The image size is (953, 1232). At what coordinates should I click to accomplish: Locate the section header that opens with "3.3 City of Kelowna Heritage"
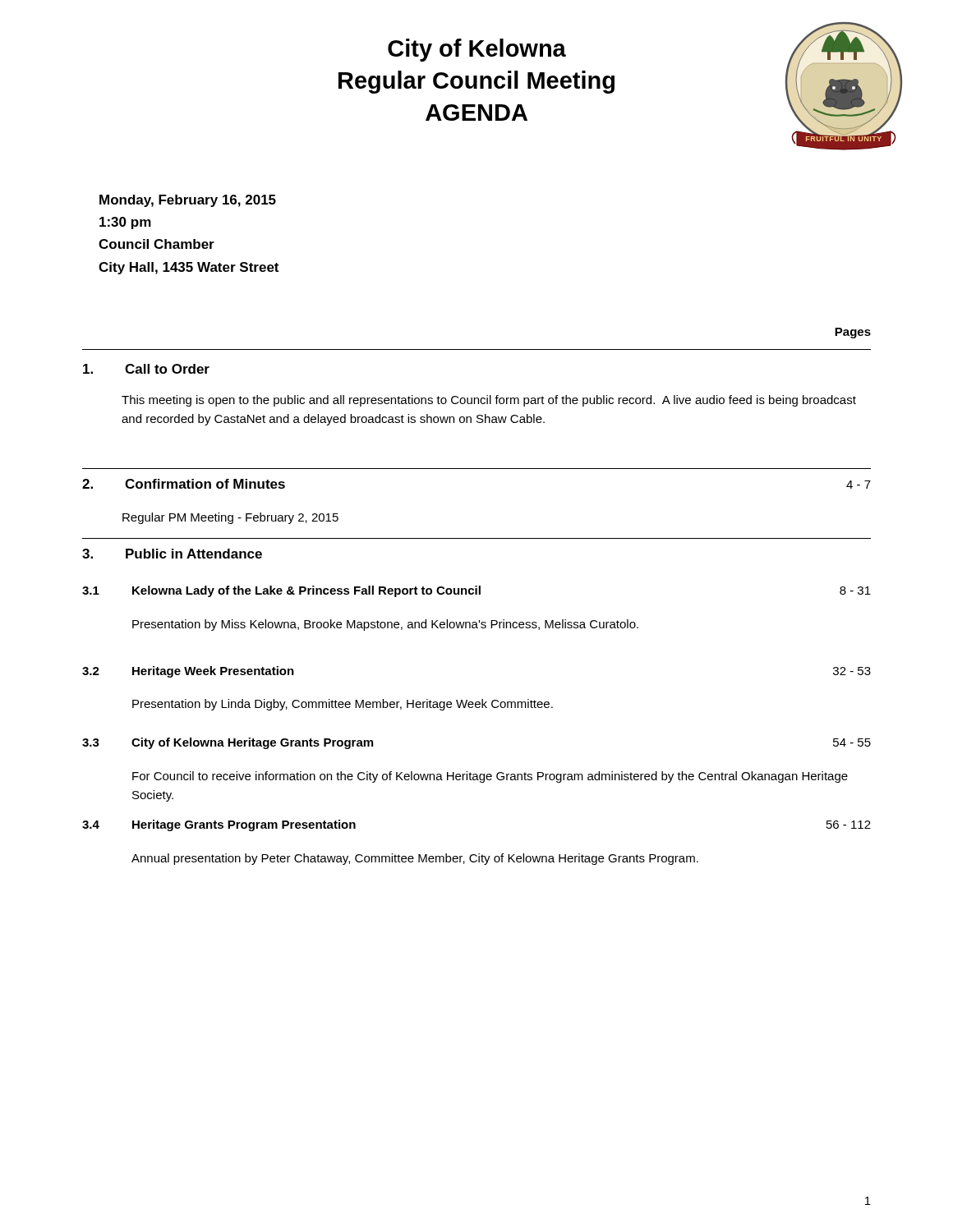coord(228,742)
